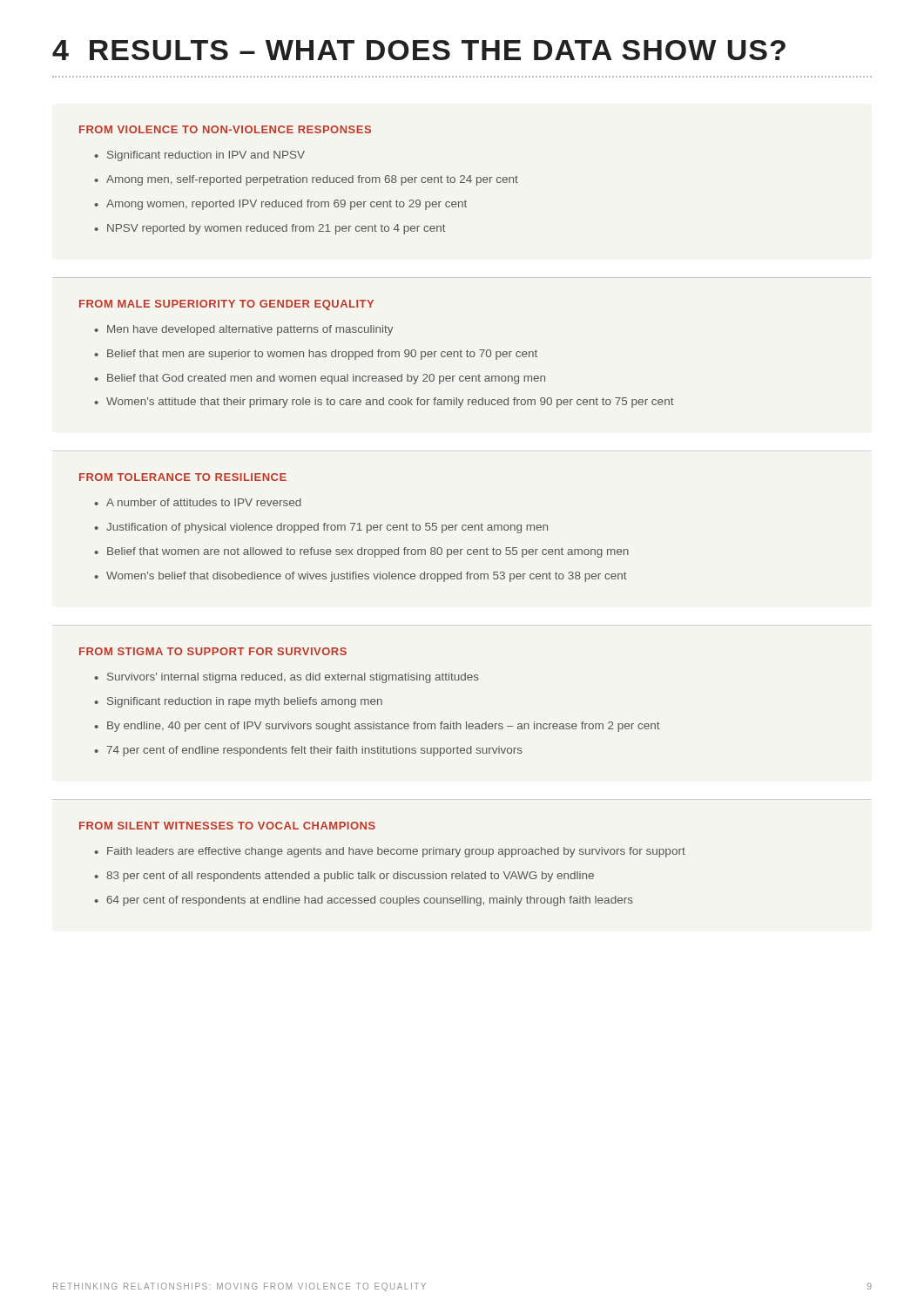924x1307 pixels.
Task: Locate the block of text that opens with "Among women, reported IPV"
Action: pos(287,203)
